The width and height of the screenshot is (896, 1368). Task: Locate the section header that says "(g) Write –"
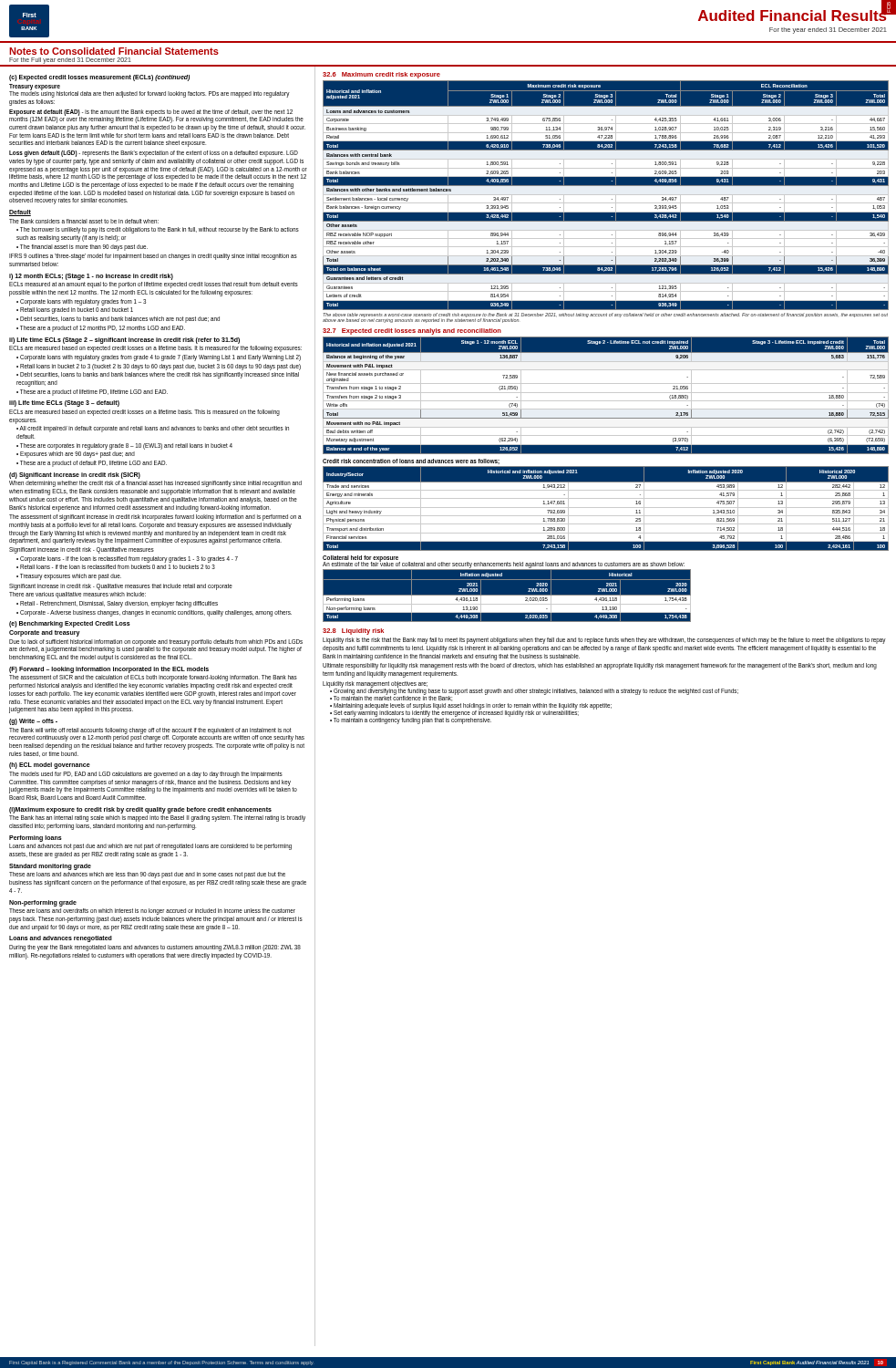pos(33,721)
